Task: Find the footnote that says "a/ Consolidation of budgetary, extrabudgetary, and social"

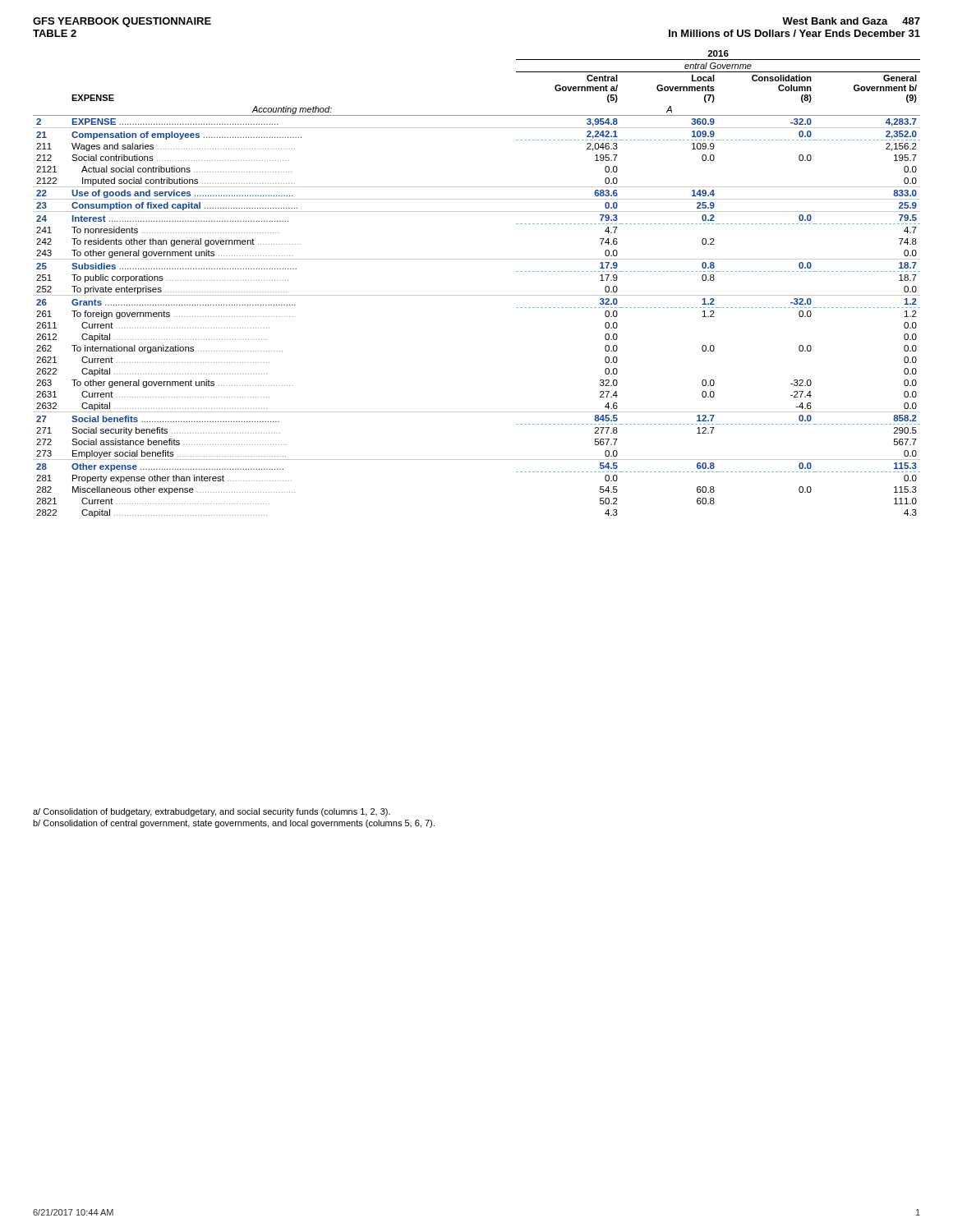Action: 361,817
